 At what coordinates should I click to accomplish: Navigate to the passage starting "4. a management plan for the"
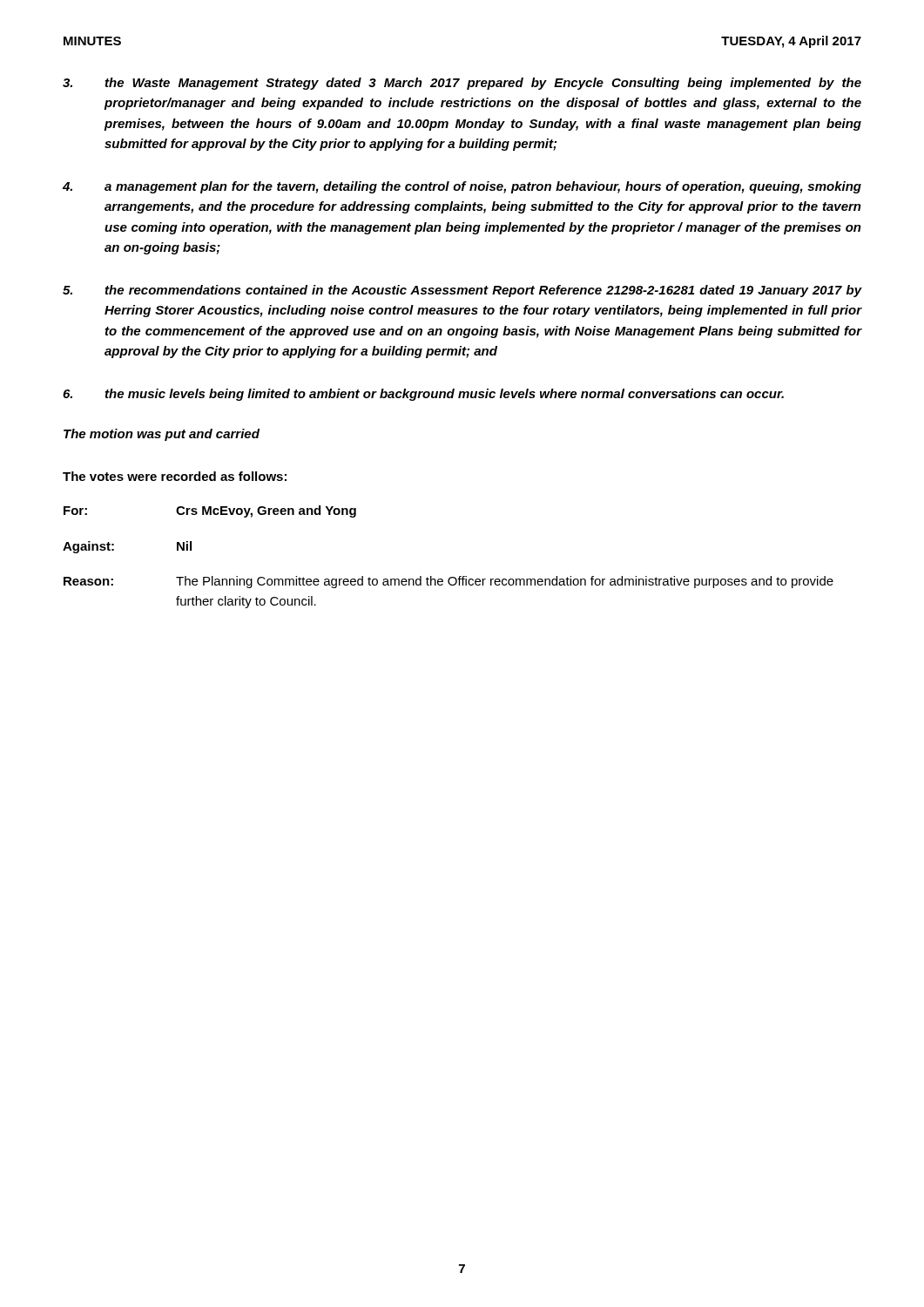coord(462,217)
